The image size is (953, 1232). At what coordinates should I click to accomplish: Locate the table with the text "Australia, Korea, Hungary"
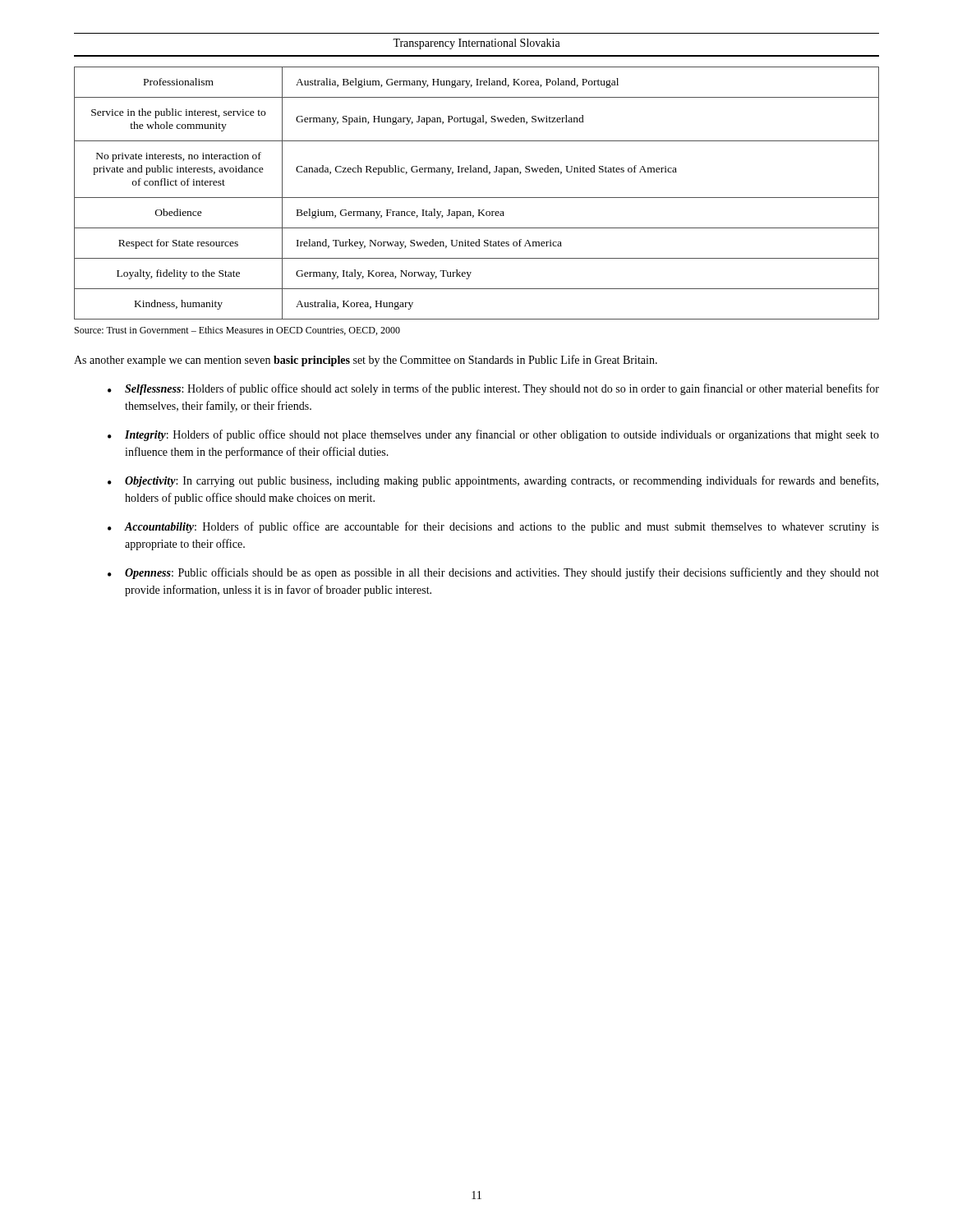tap(476, 193)
